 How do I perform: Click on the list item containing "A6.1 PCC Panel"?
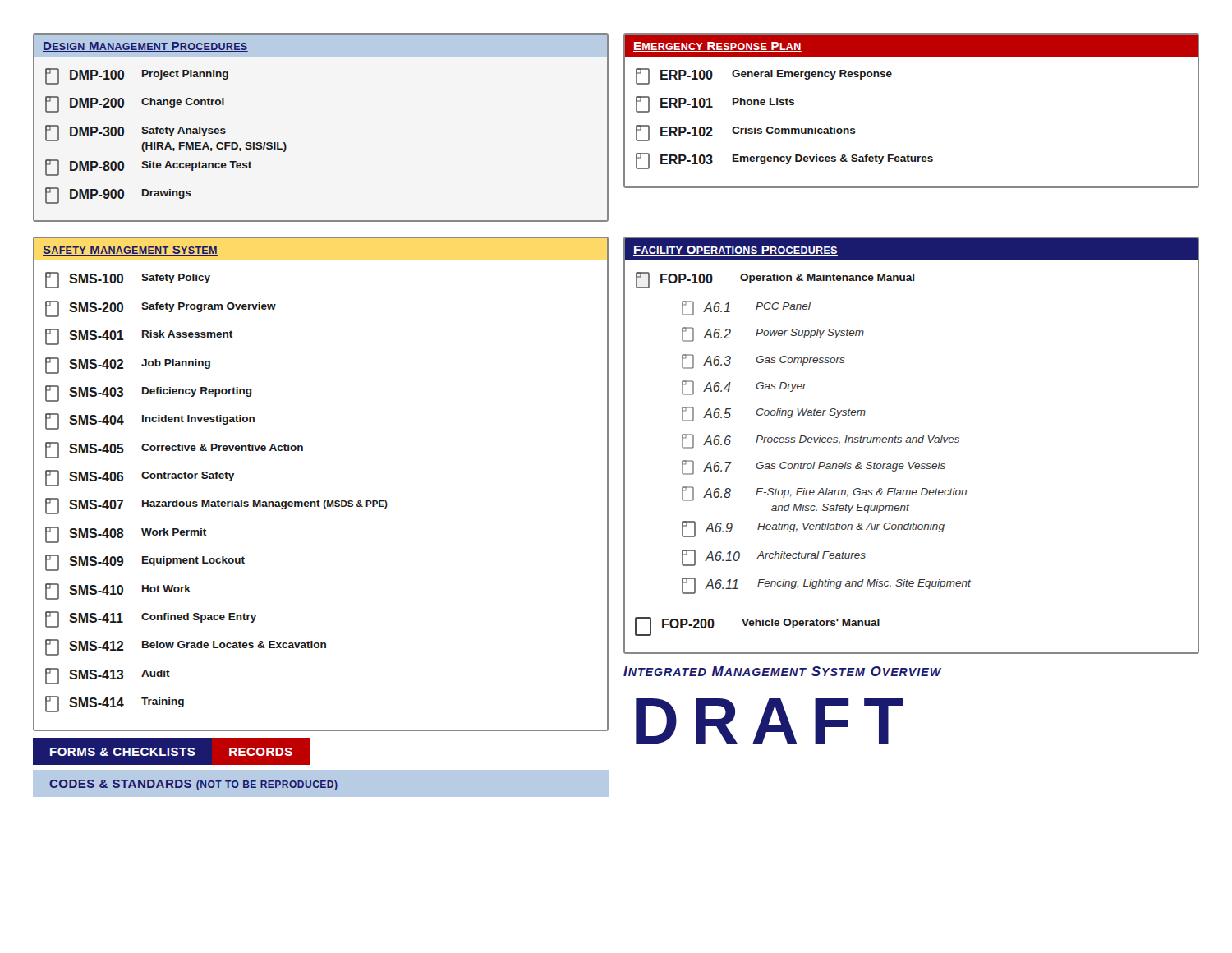click(x=746, y=310)
